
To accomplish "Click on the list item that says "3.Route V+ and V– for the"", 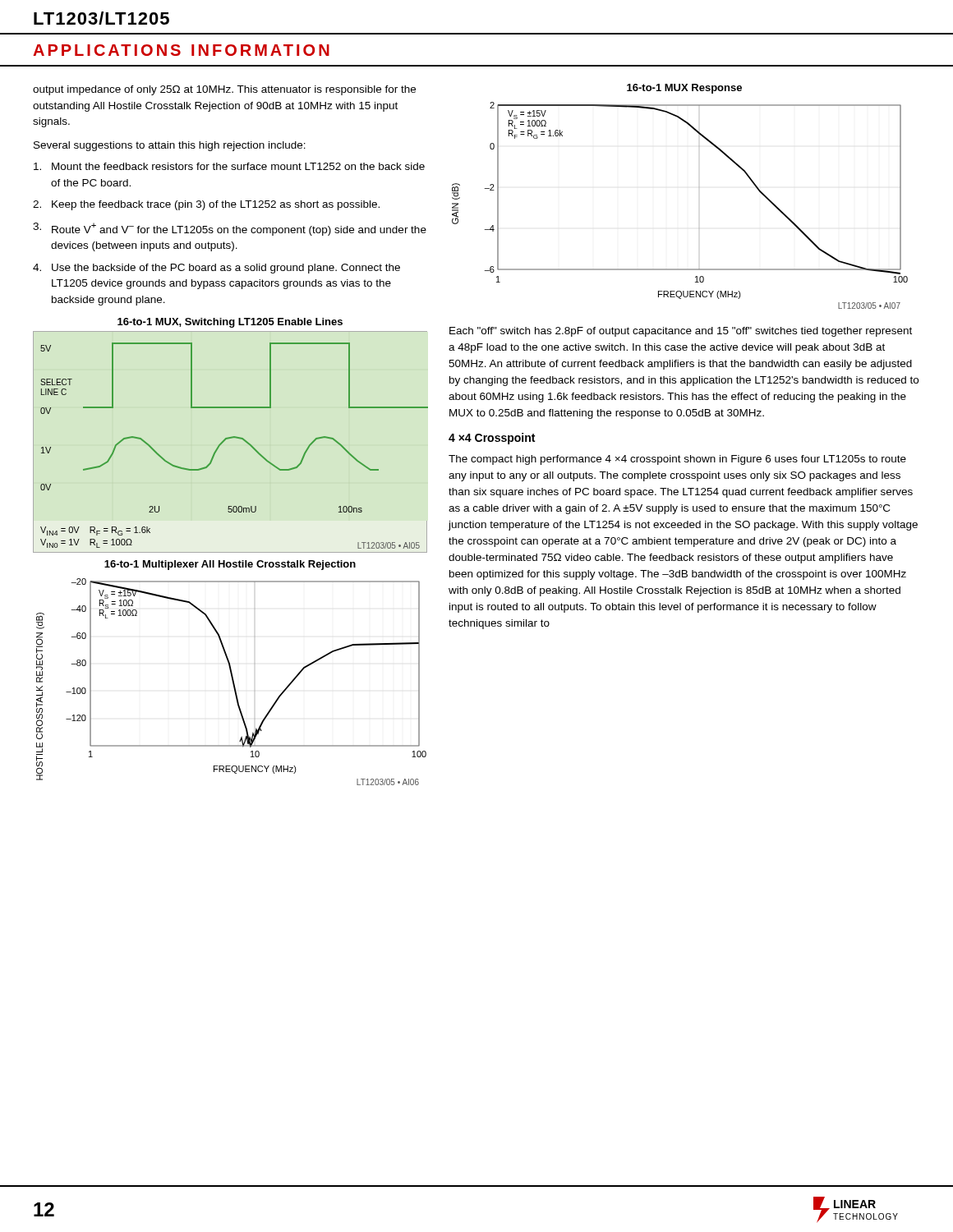I will [230, 236].
